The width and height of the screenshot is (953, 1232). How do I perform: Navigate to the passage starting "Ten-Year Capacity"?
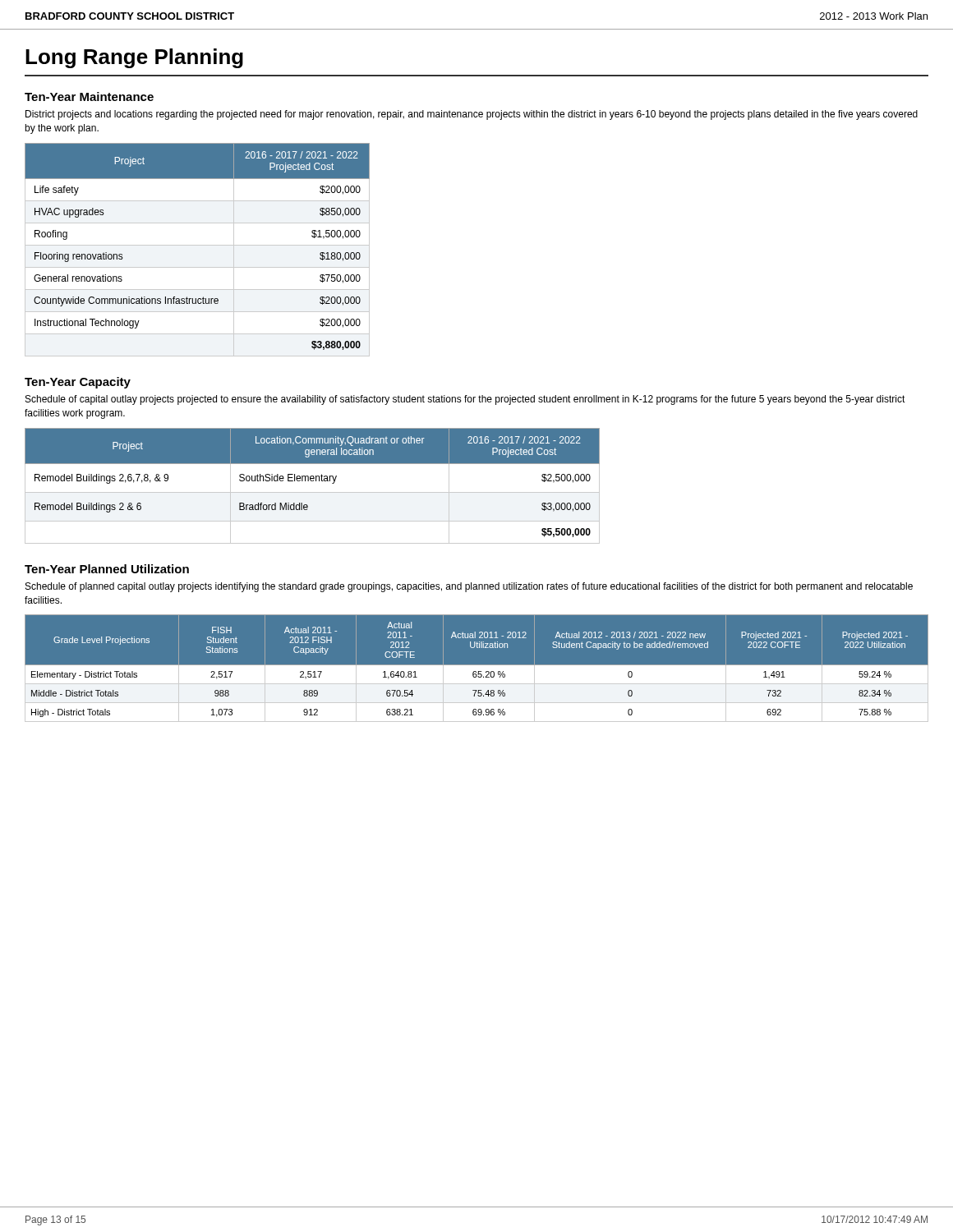click(x=78, y=381)
